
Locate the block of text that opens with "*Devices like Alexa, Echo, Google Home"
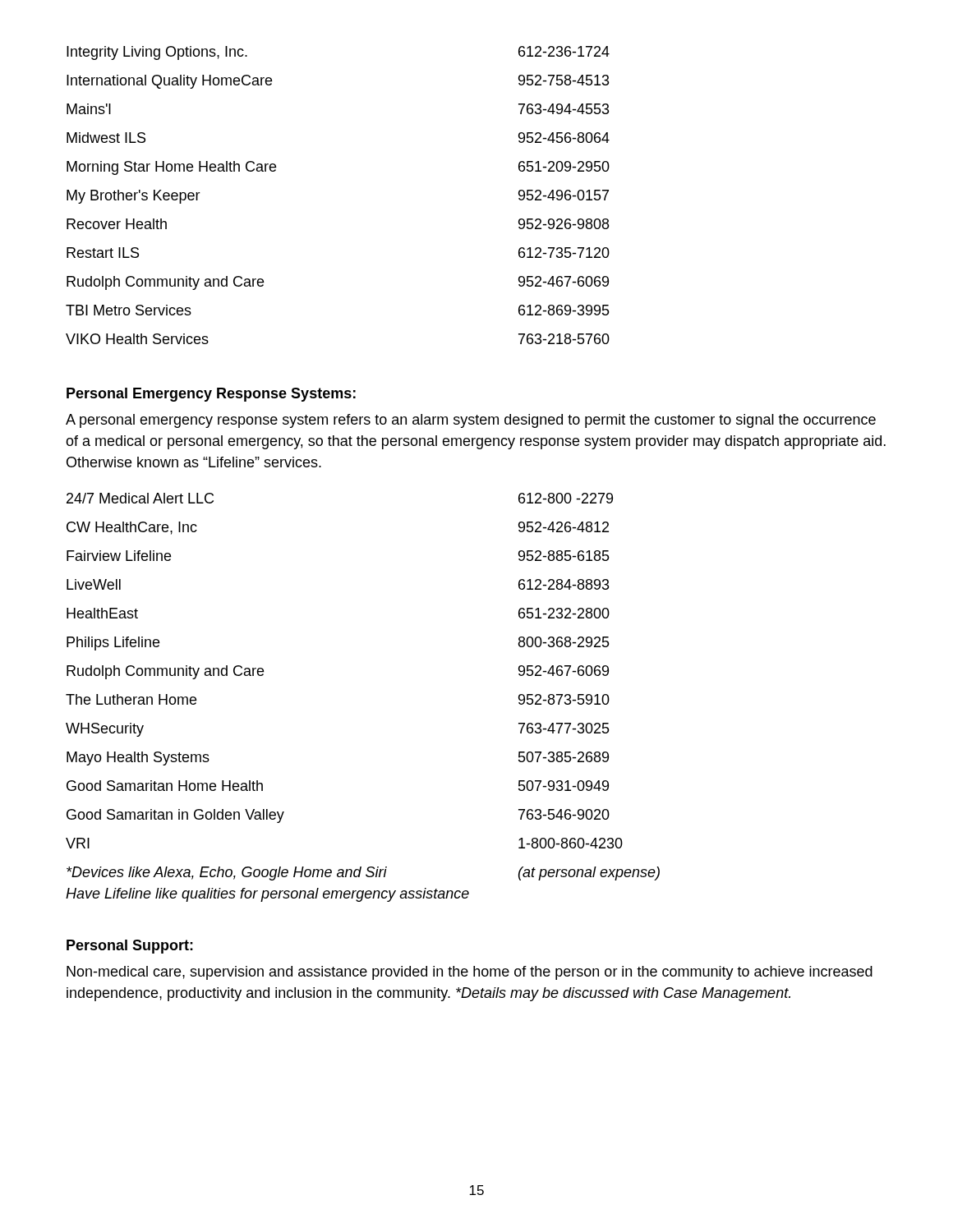pos(363,873)
